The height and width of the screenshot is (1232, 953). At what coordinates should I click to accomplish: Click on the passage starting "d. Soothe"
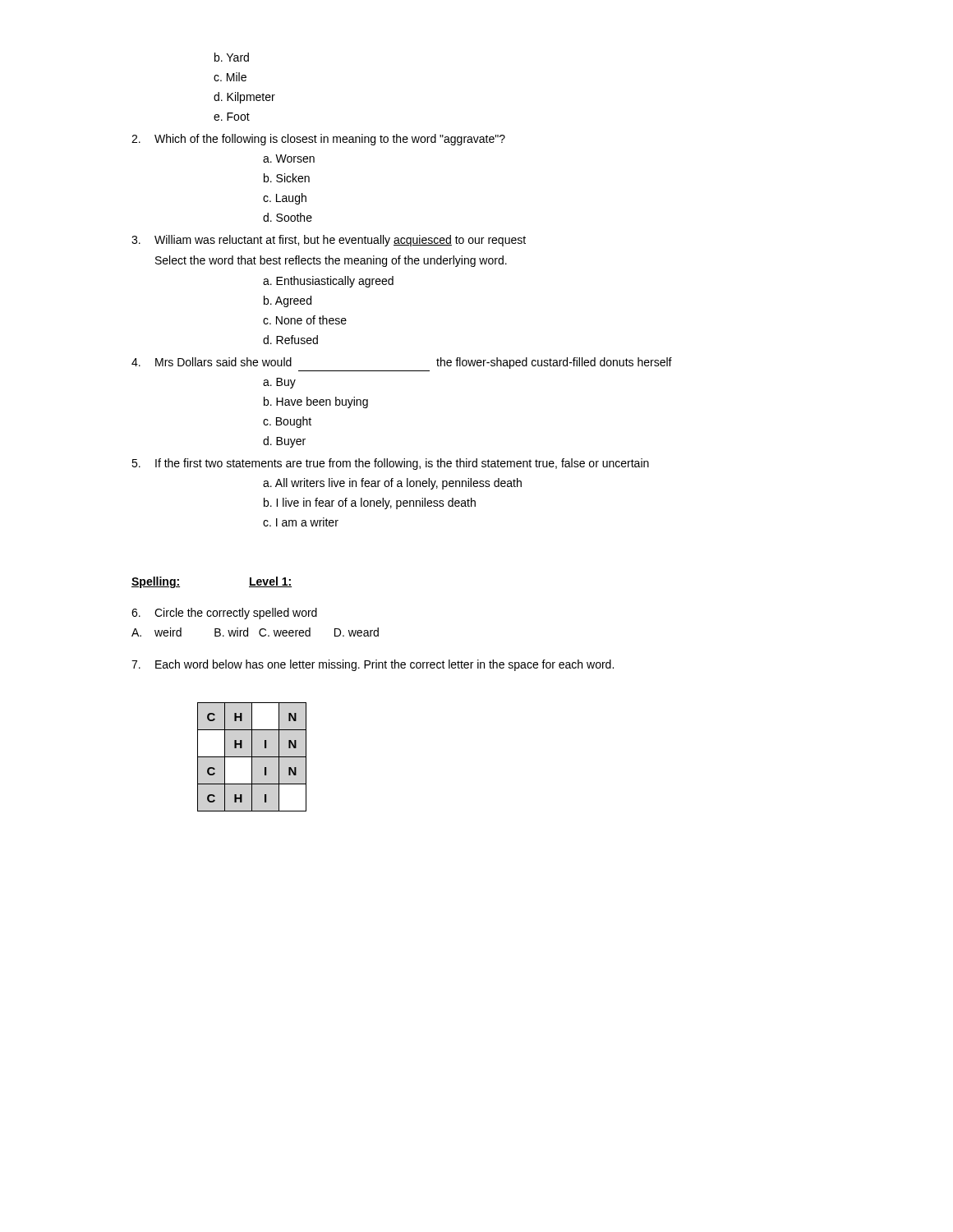pyautogui.click(x=288, y=218)
